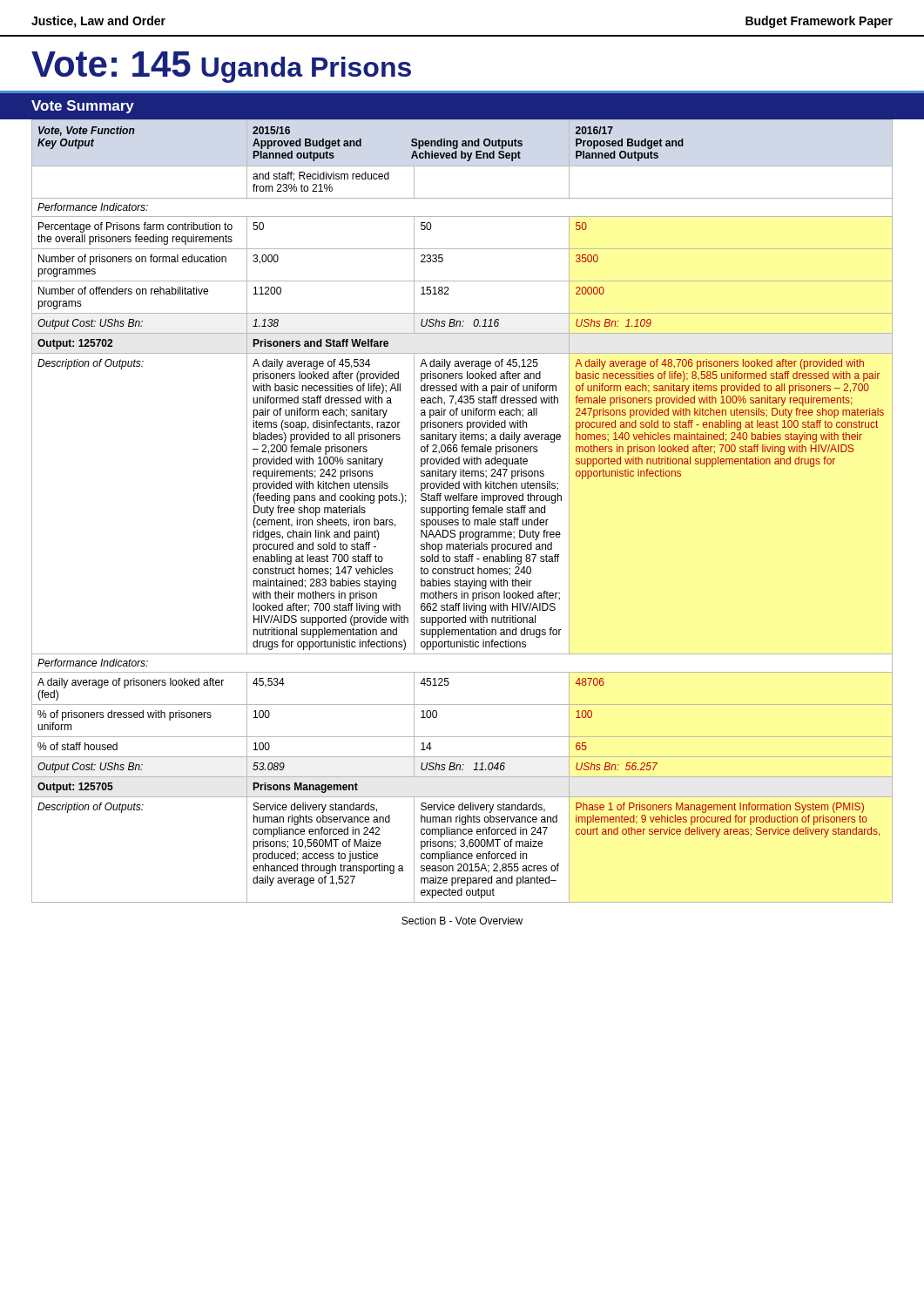Where does it say "Vote Summary"?
The width and height of the screenshot is (924, 1307).
pos(83,106)
